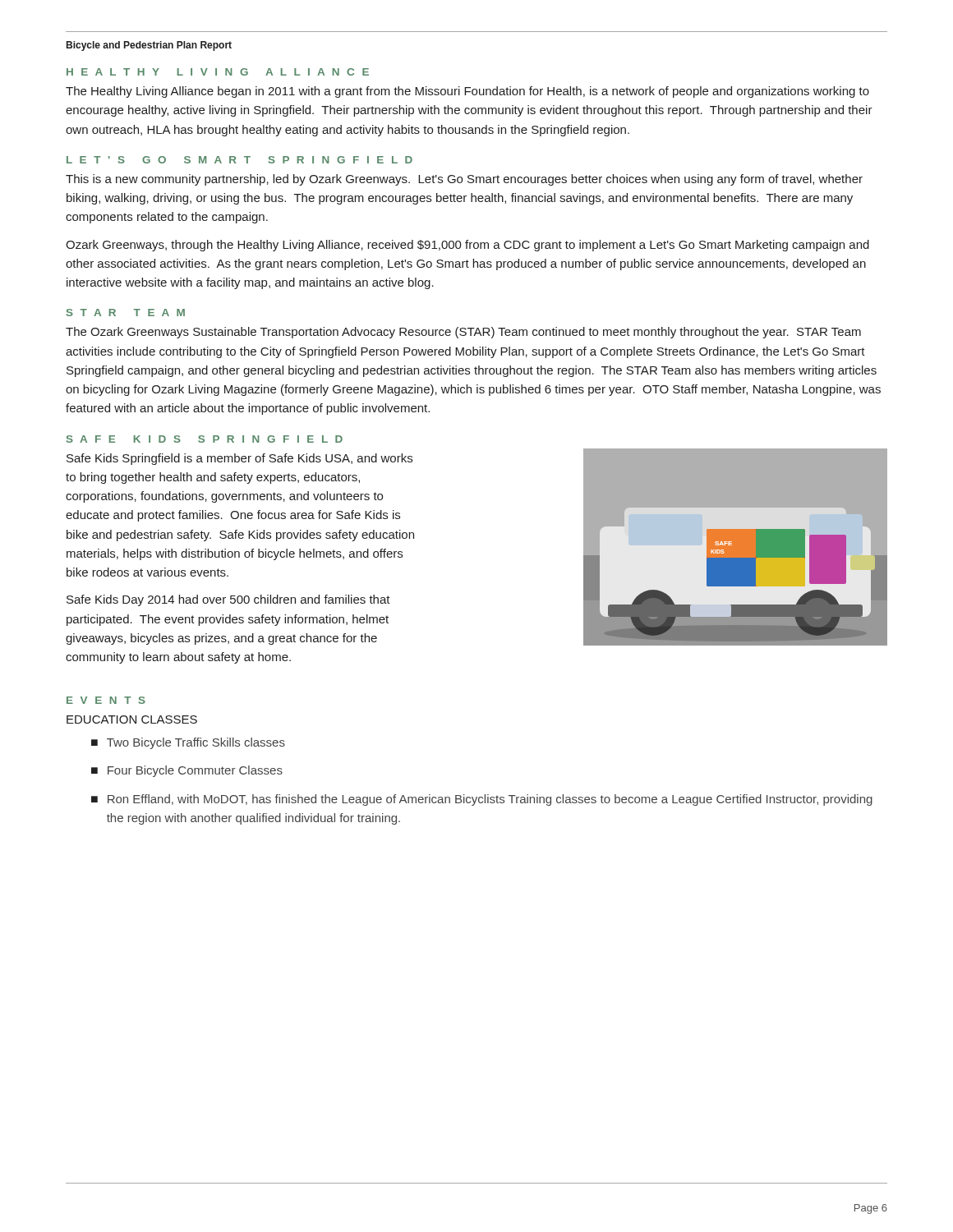Click on the section header that reads "S A F E K I D S"

205,439
